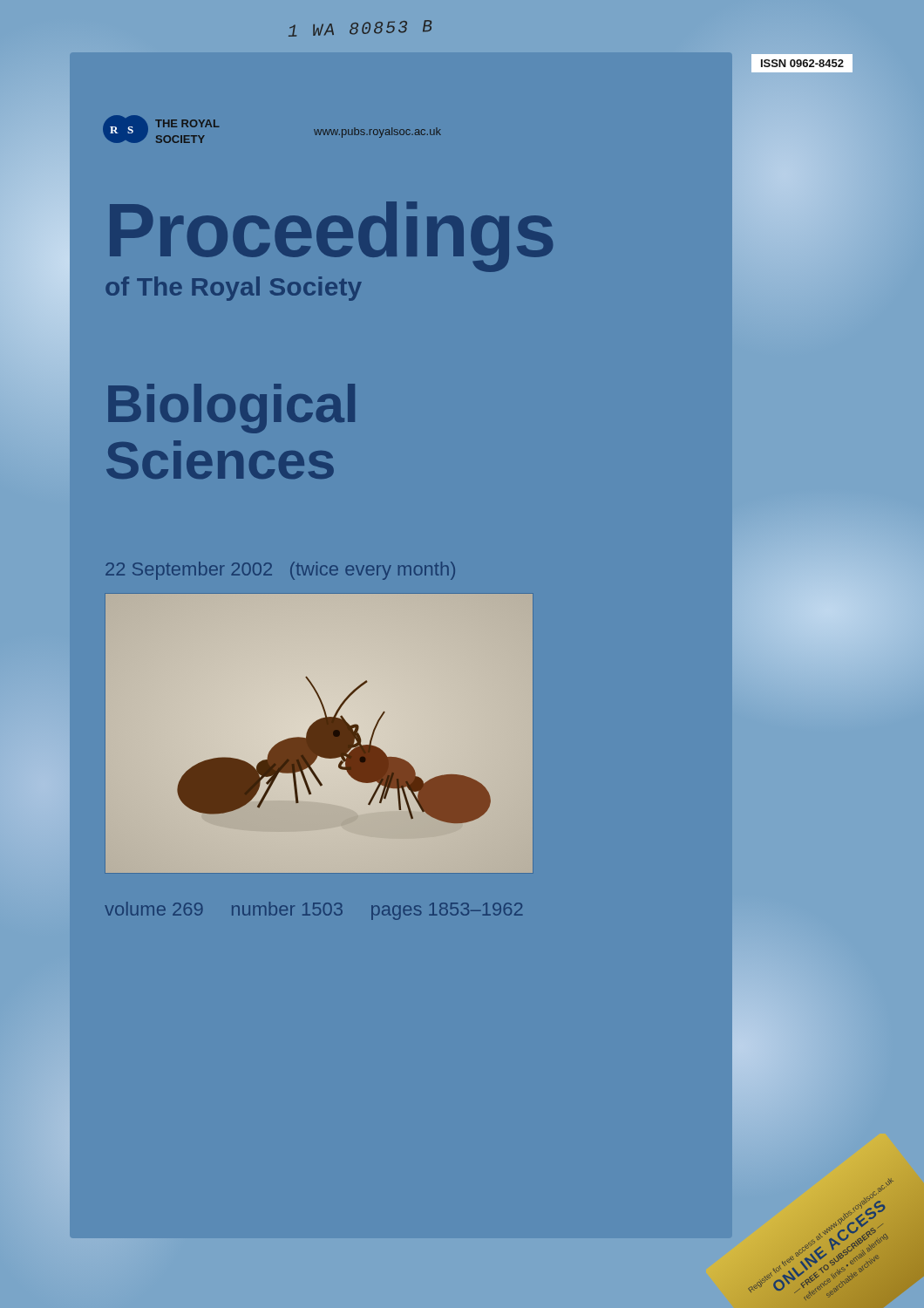Where does it say "Proceedings of The Royal Society"?

tap(330, 247)
